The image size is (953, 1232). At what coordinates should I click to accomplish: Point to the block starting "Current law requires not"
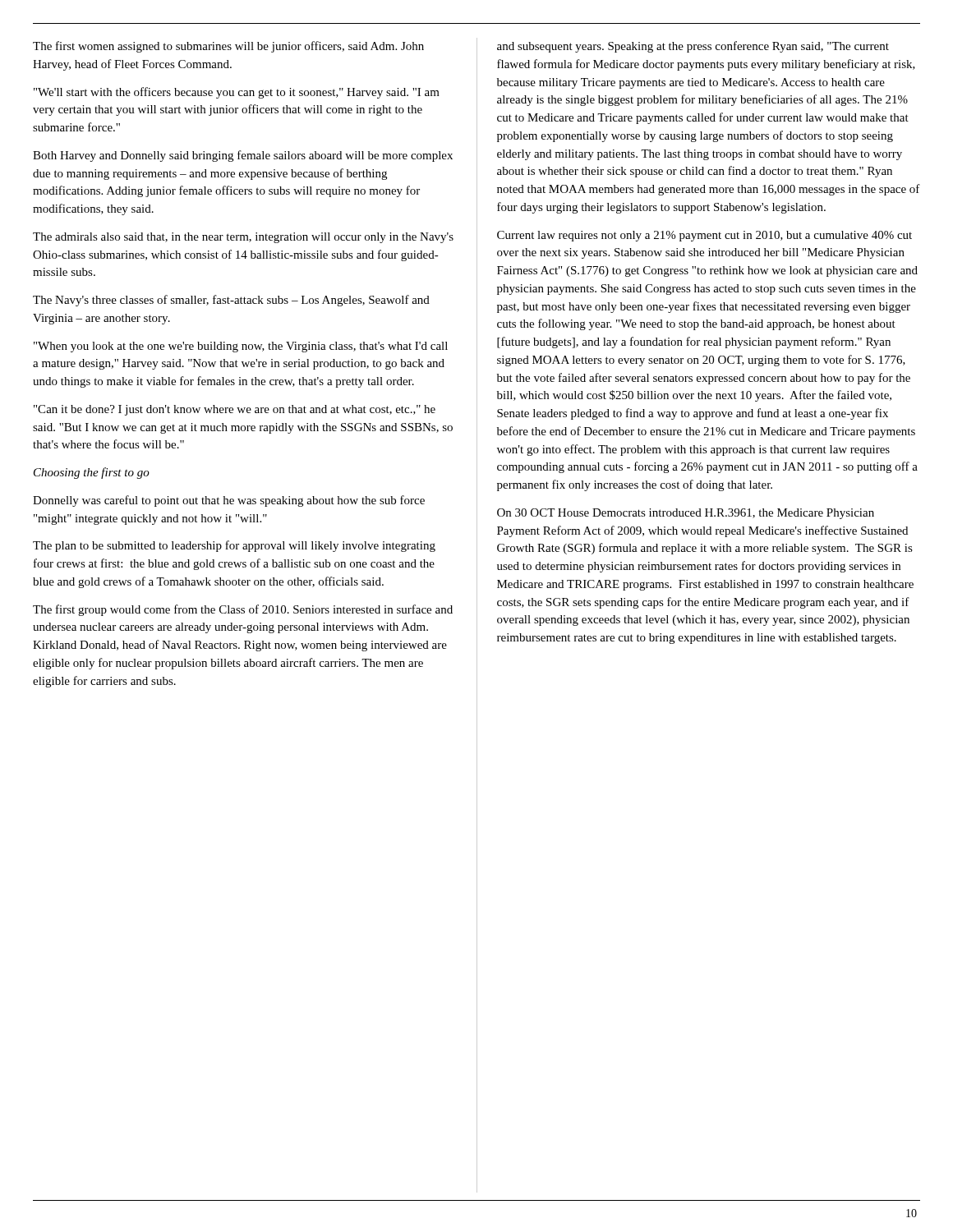tap(708, 360)
